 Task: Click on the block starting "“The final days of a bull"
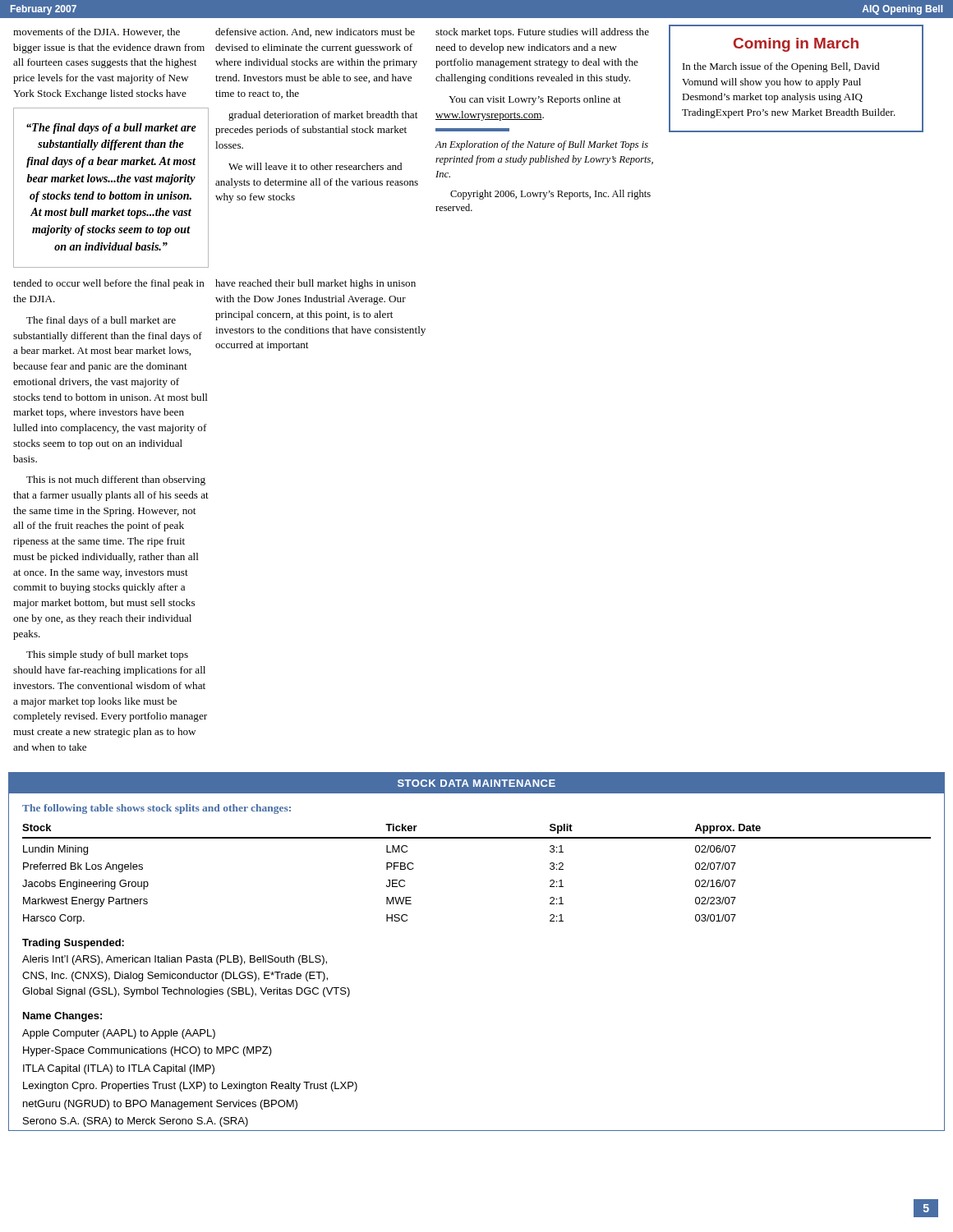pyautogui.click(x=111, y=187)
